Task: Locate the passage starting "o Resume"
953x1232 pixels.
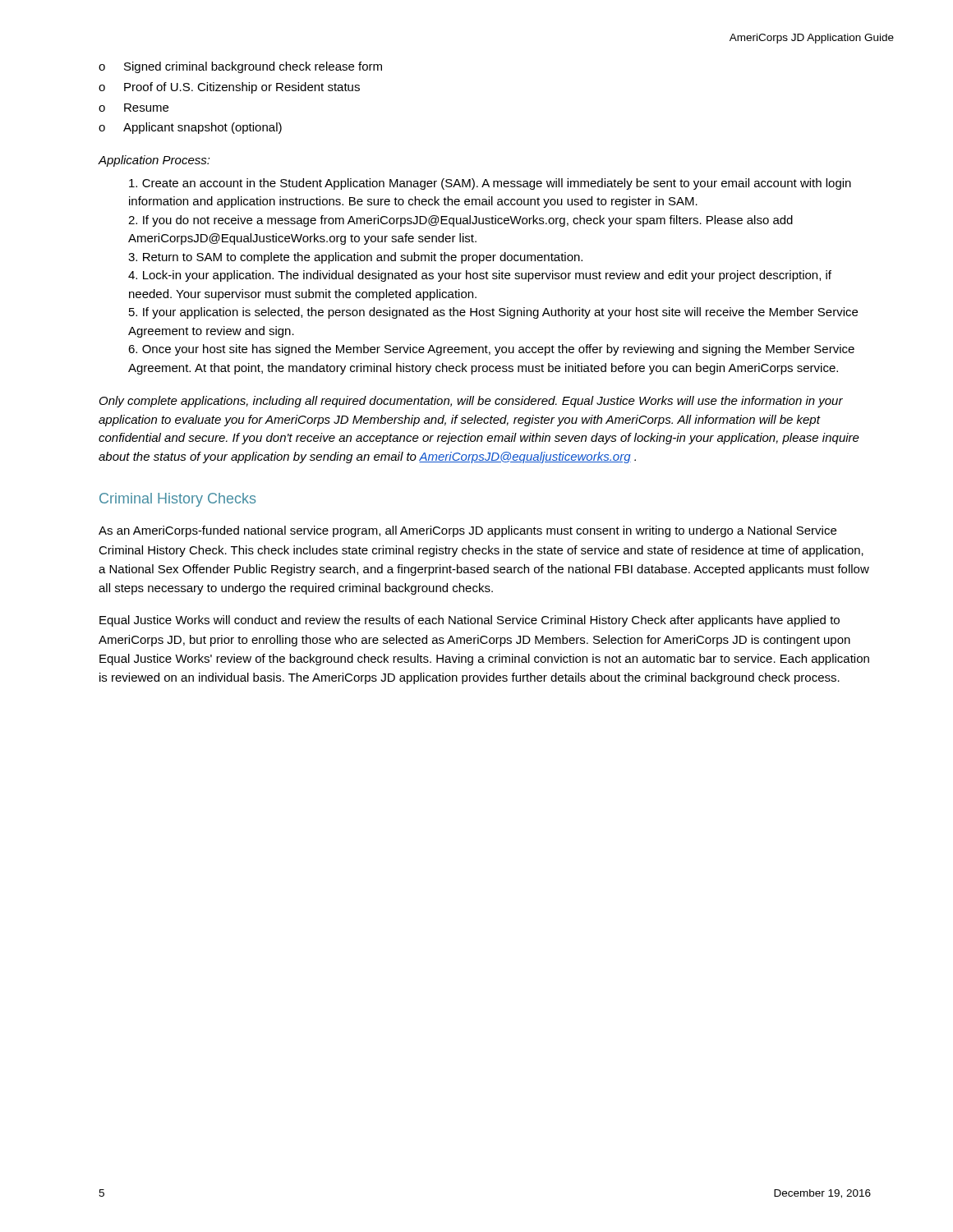Action: click(134, 107)
